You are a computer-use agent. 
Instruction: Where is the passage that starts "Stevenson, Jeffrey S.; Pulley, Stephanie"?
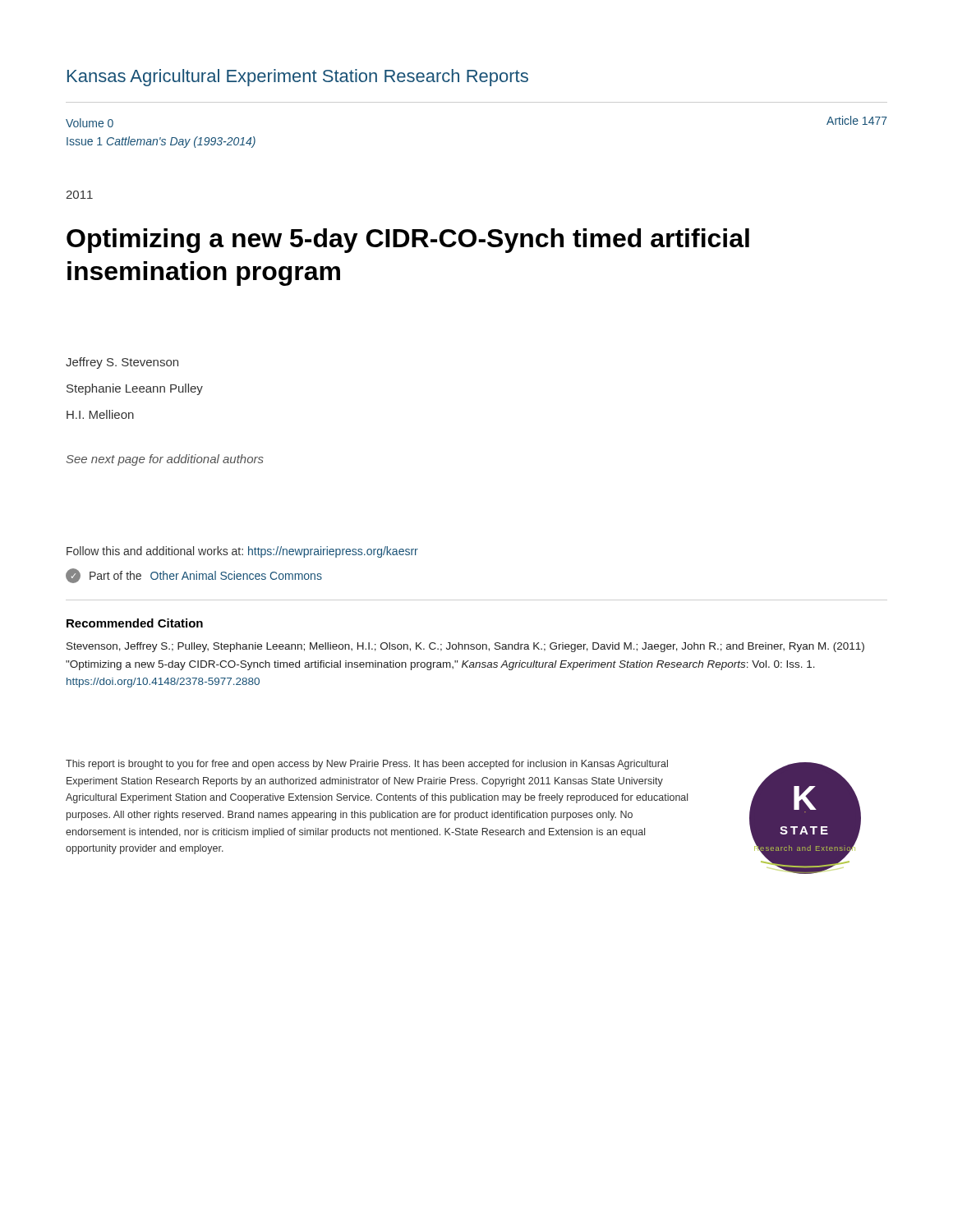476,664
